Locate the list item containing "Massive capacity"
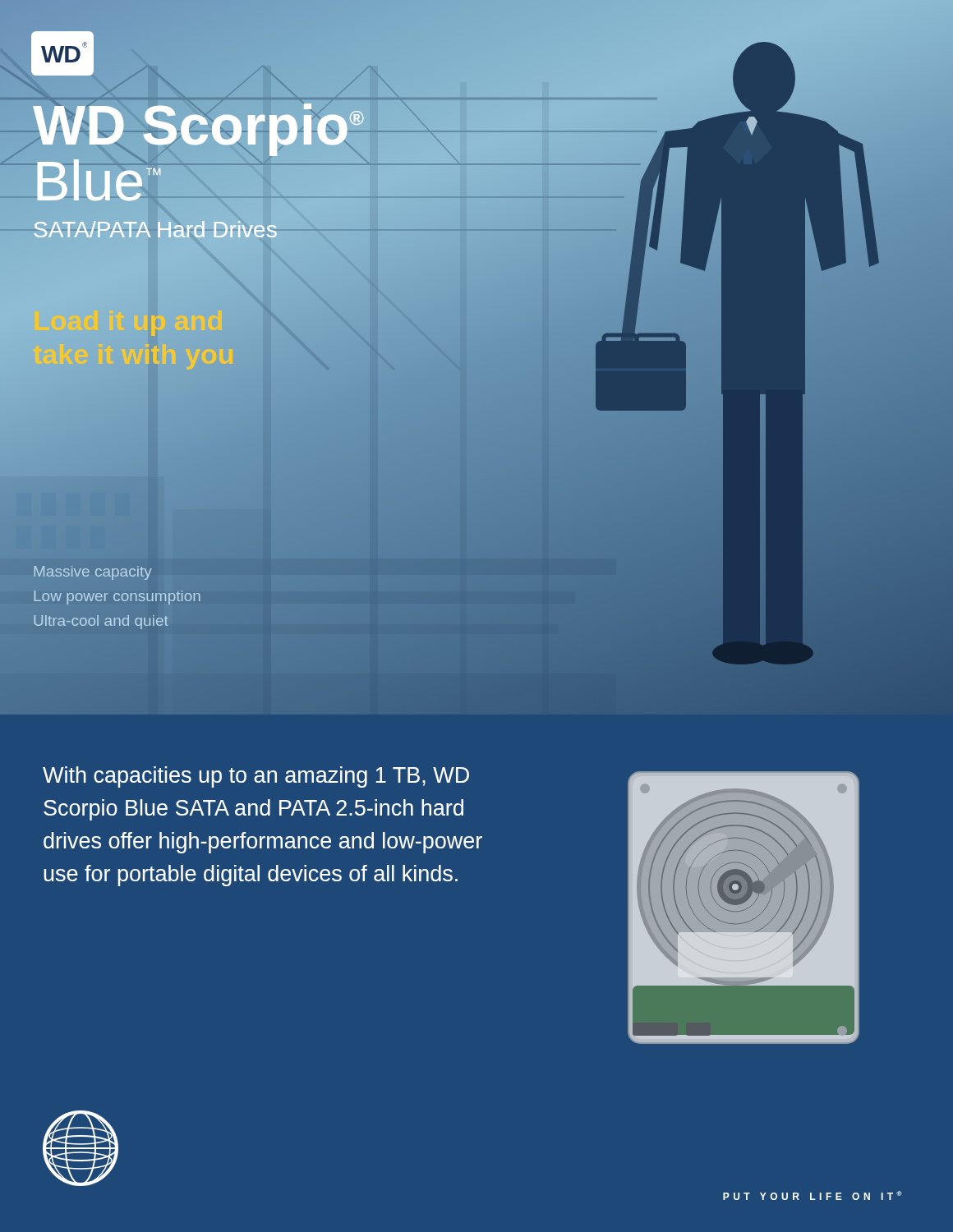This screenshot has width=953, height=1232. [x=92, y=571]
